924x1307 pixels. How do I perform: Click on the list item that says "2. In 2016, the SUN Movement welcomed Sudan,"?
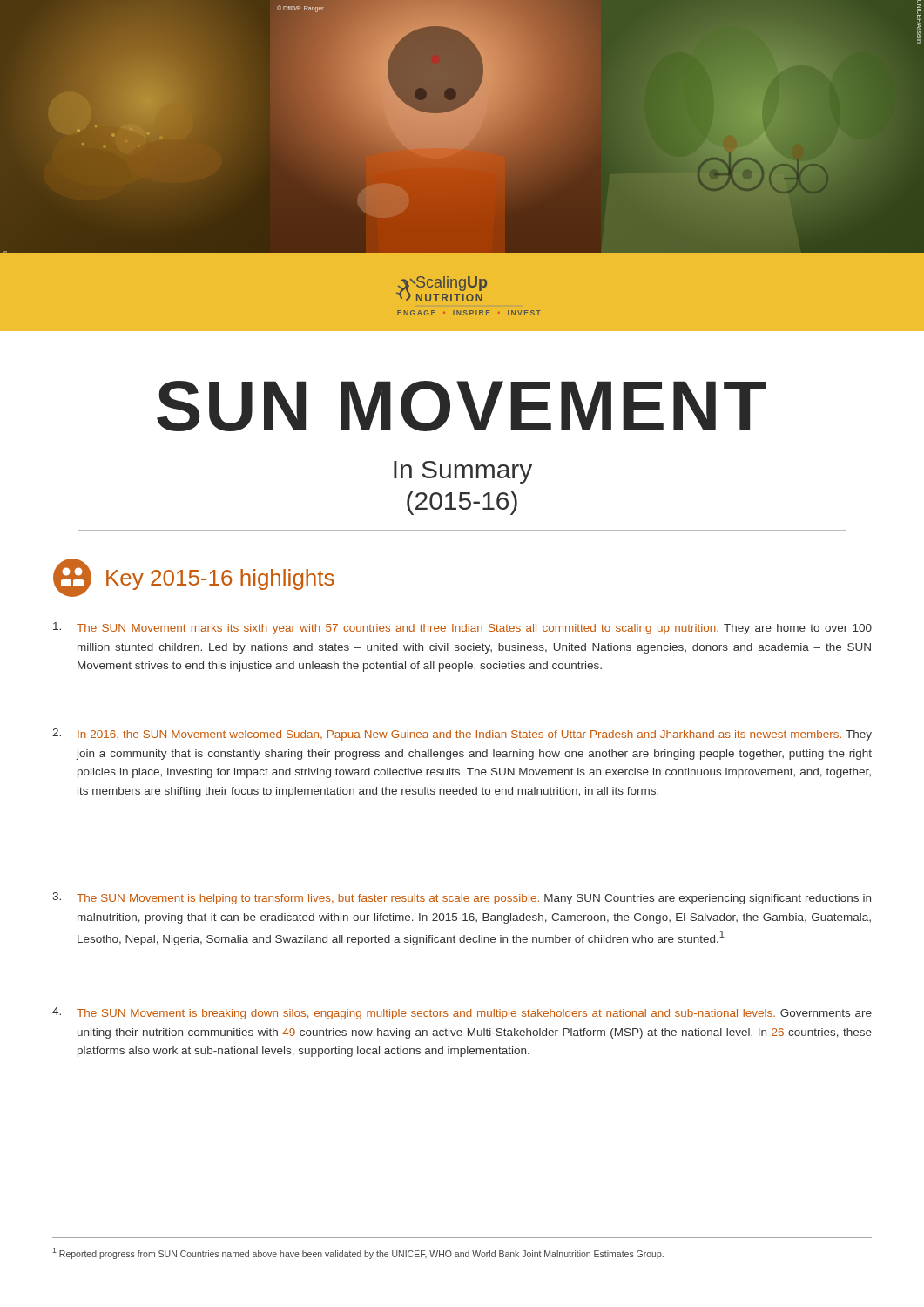coord(462,763)
